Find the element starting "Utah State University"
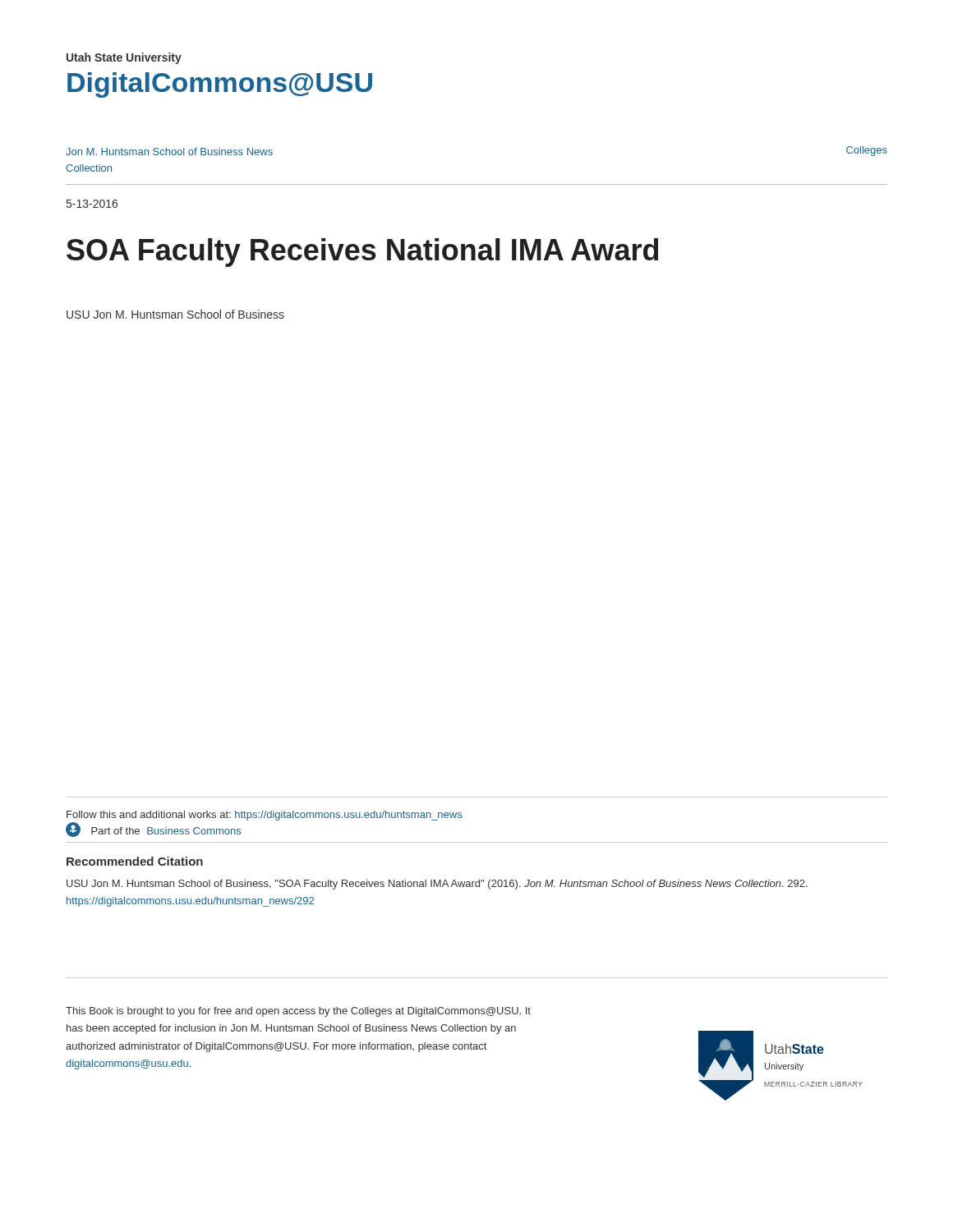Screen dimensions: 1232x953 (x=124, y=57)
